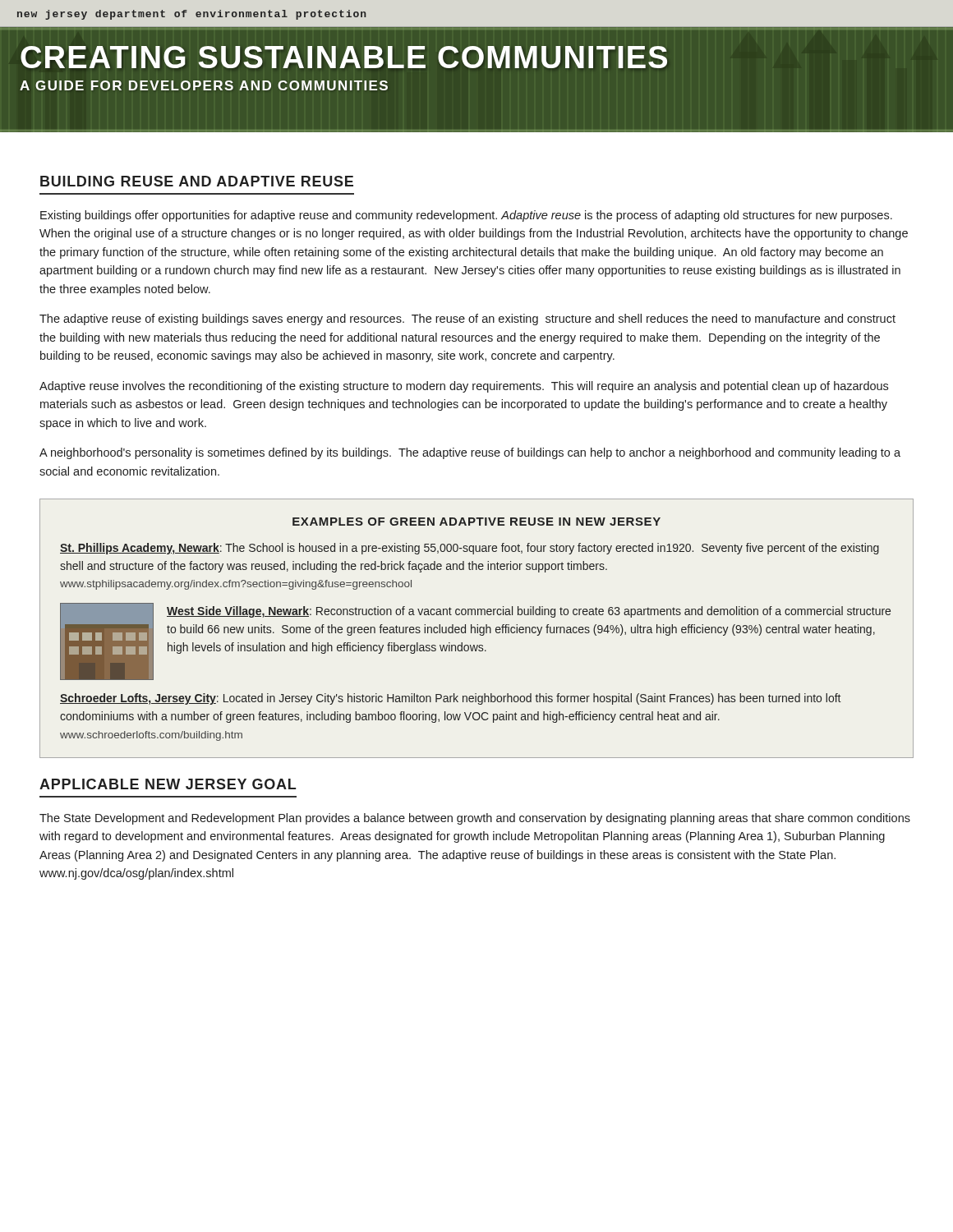Image resolution: width=953 pixels, height=1232 pixels.
Task: Where is the passage that starts "Existing buildings offer opportunities for adaptive reuse and"?
Action: (474, 252)
